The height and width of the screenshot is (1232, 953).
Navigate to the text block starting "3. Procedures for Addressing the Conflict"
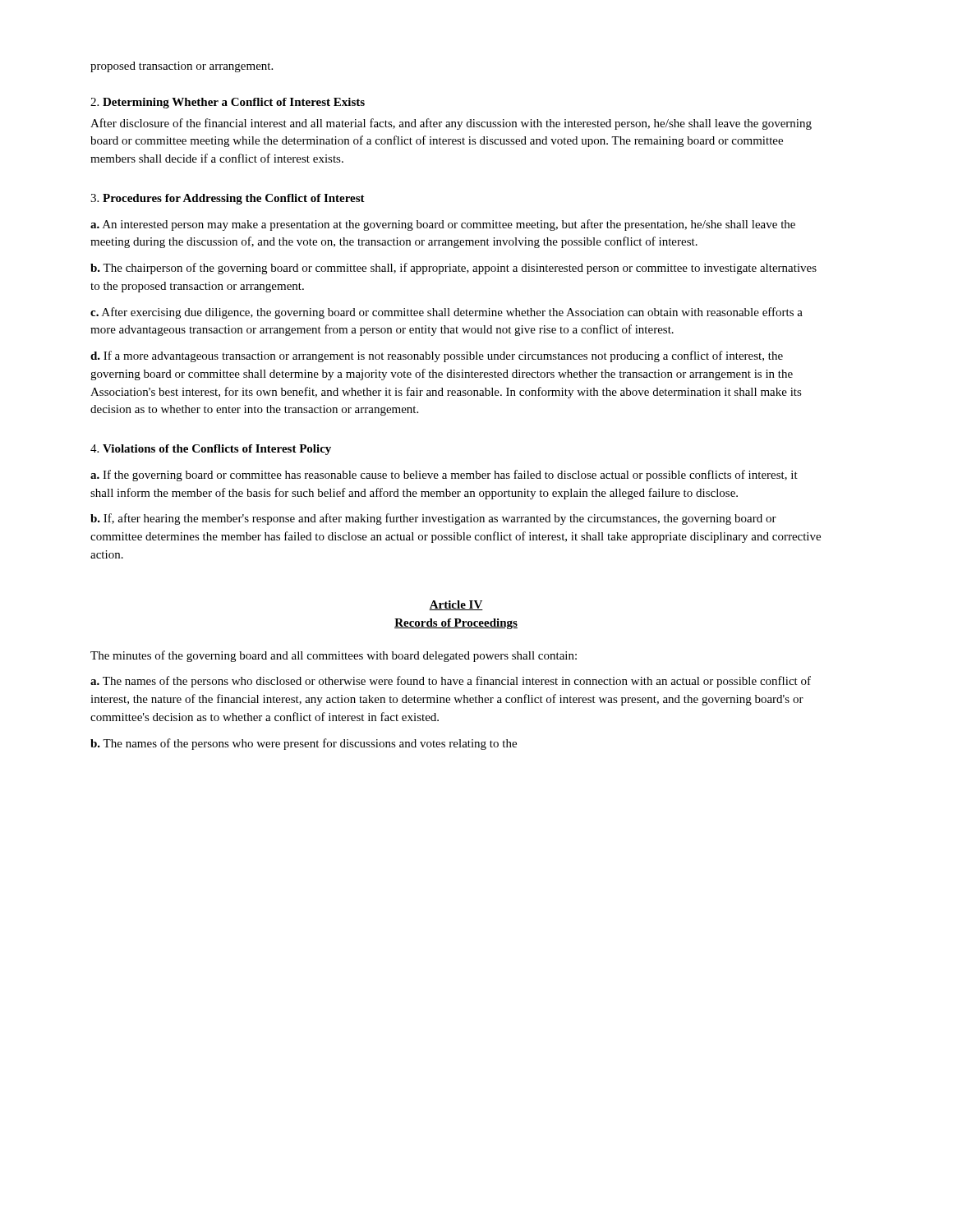coord(227,198)
